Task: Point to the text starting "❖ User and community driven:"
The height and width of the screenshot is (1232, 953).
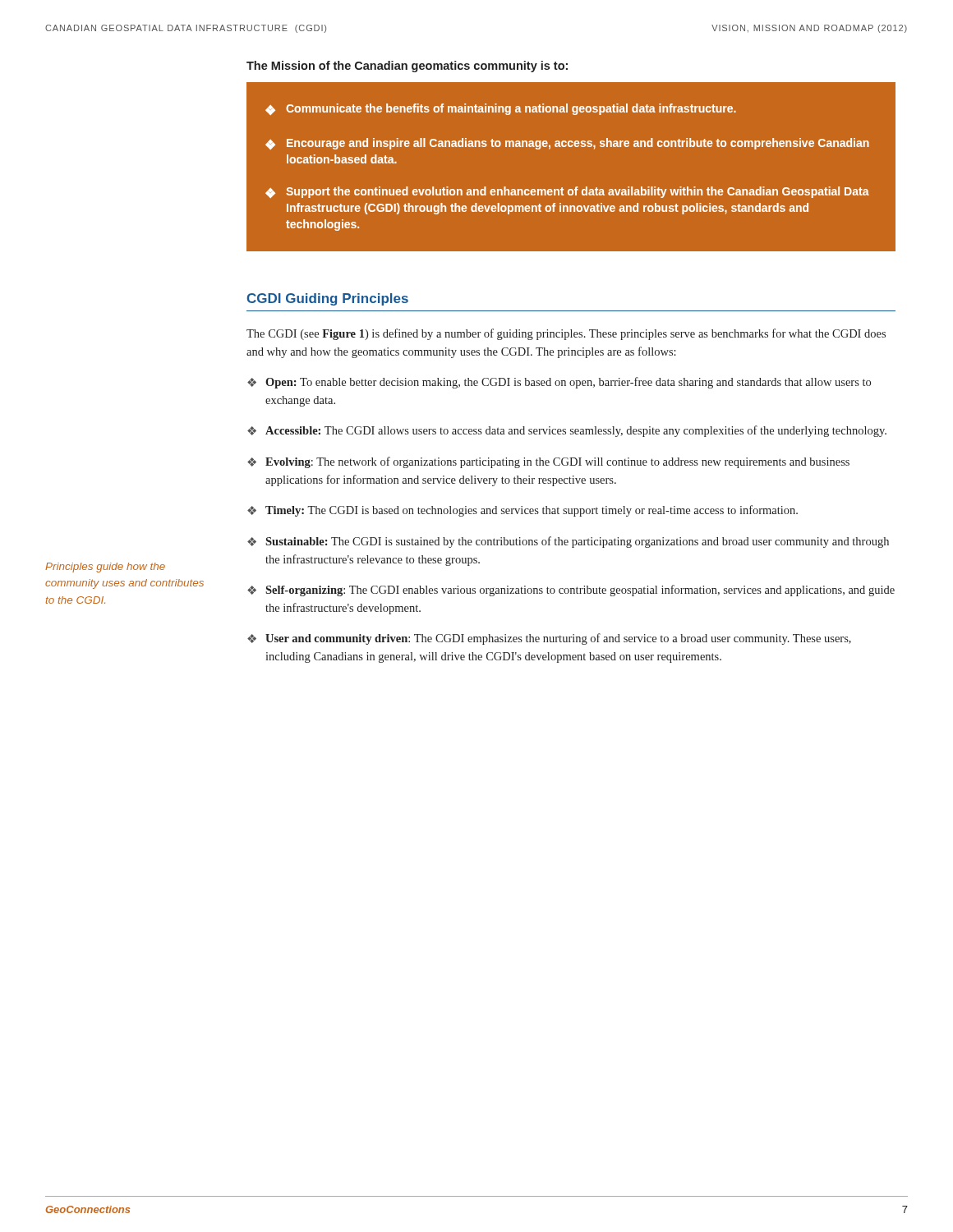Action: click(x=571, y=647)
